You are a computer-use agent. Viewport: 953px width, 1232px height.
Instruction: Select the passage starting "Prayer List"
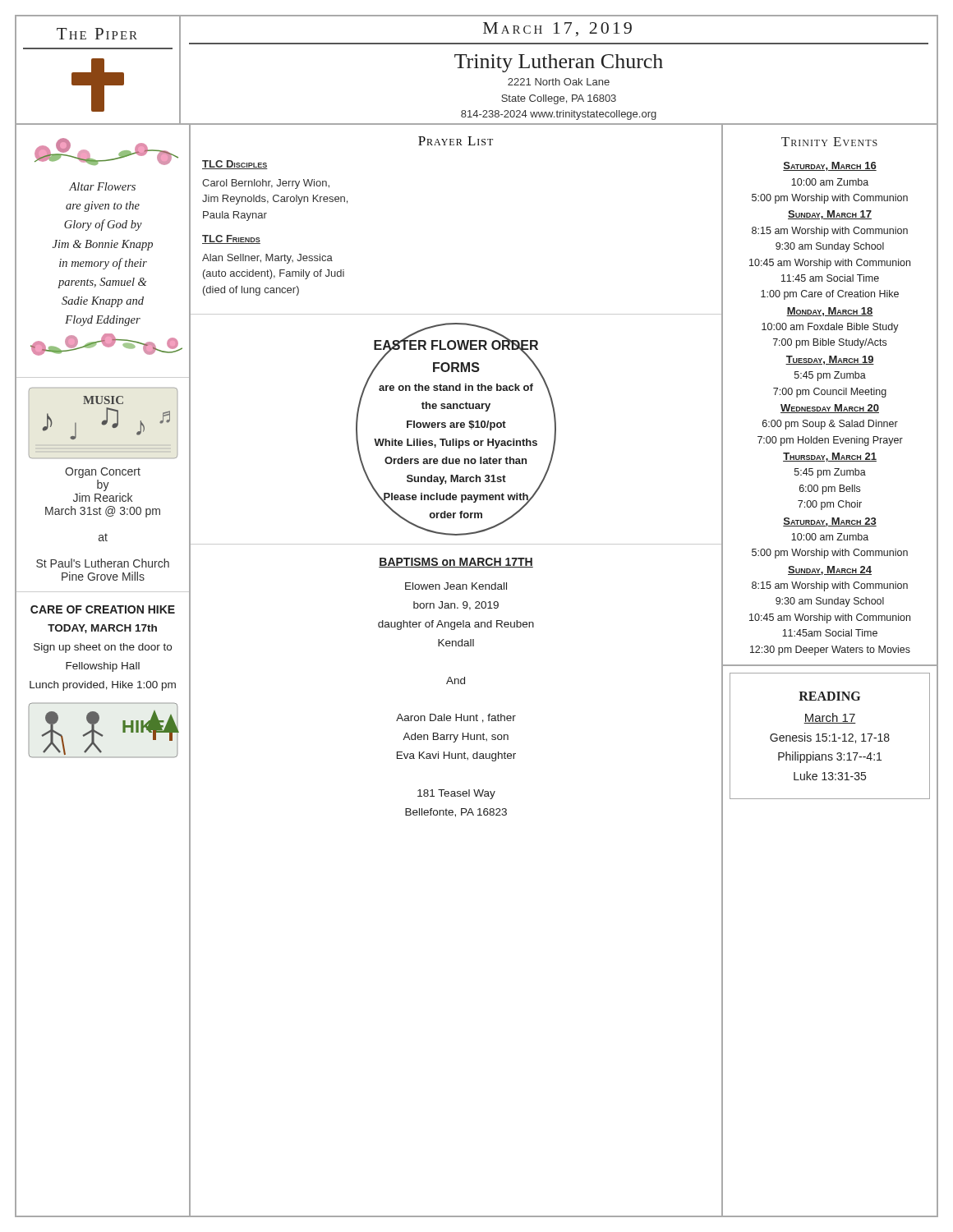click(x=456, y=141)
